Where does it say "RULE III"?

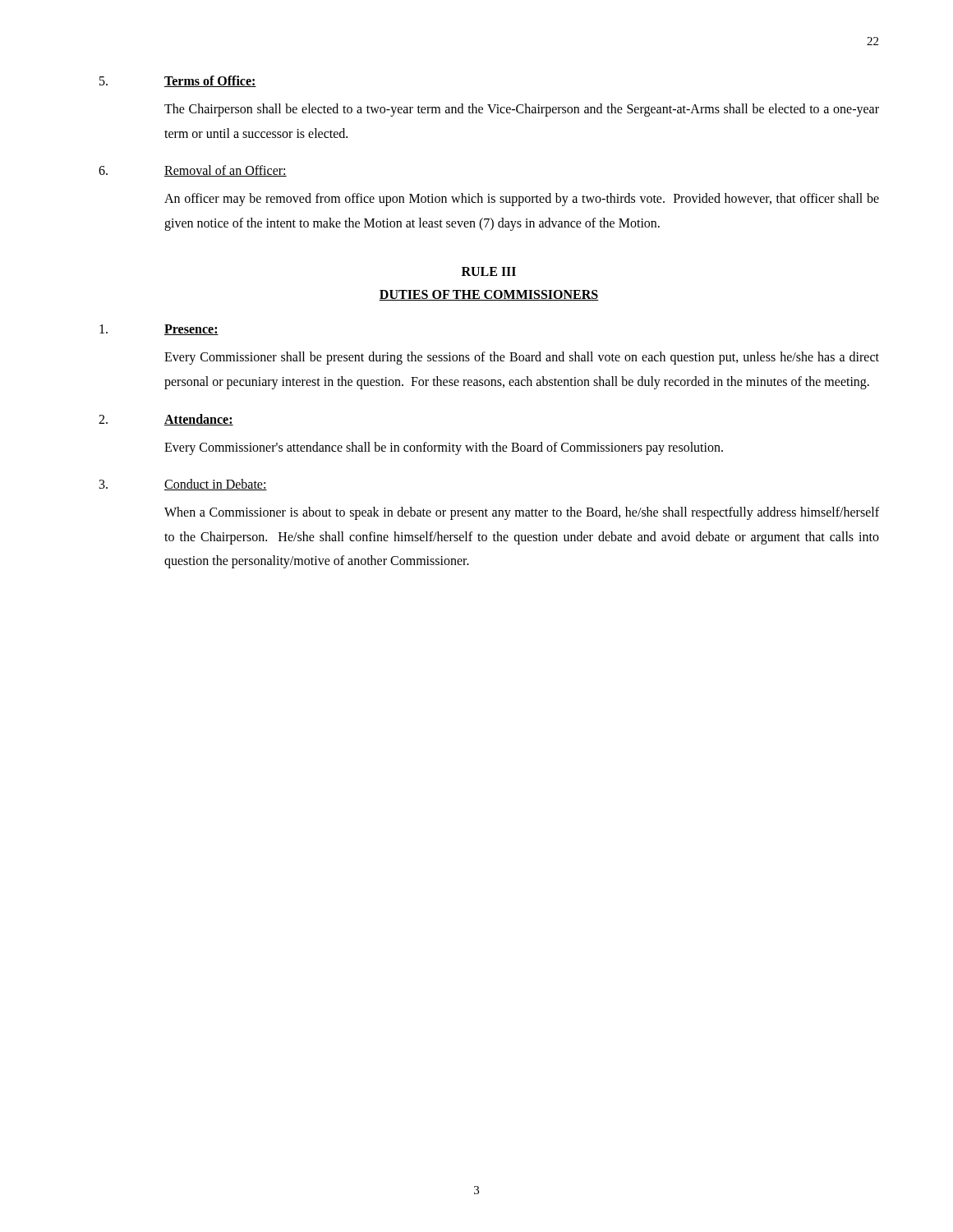[x=489, y=272]
